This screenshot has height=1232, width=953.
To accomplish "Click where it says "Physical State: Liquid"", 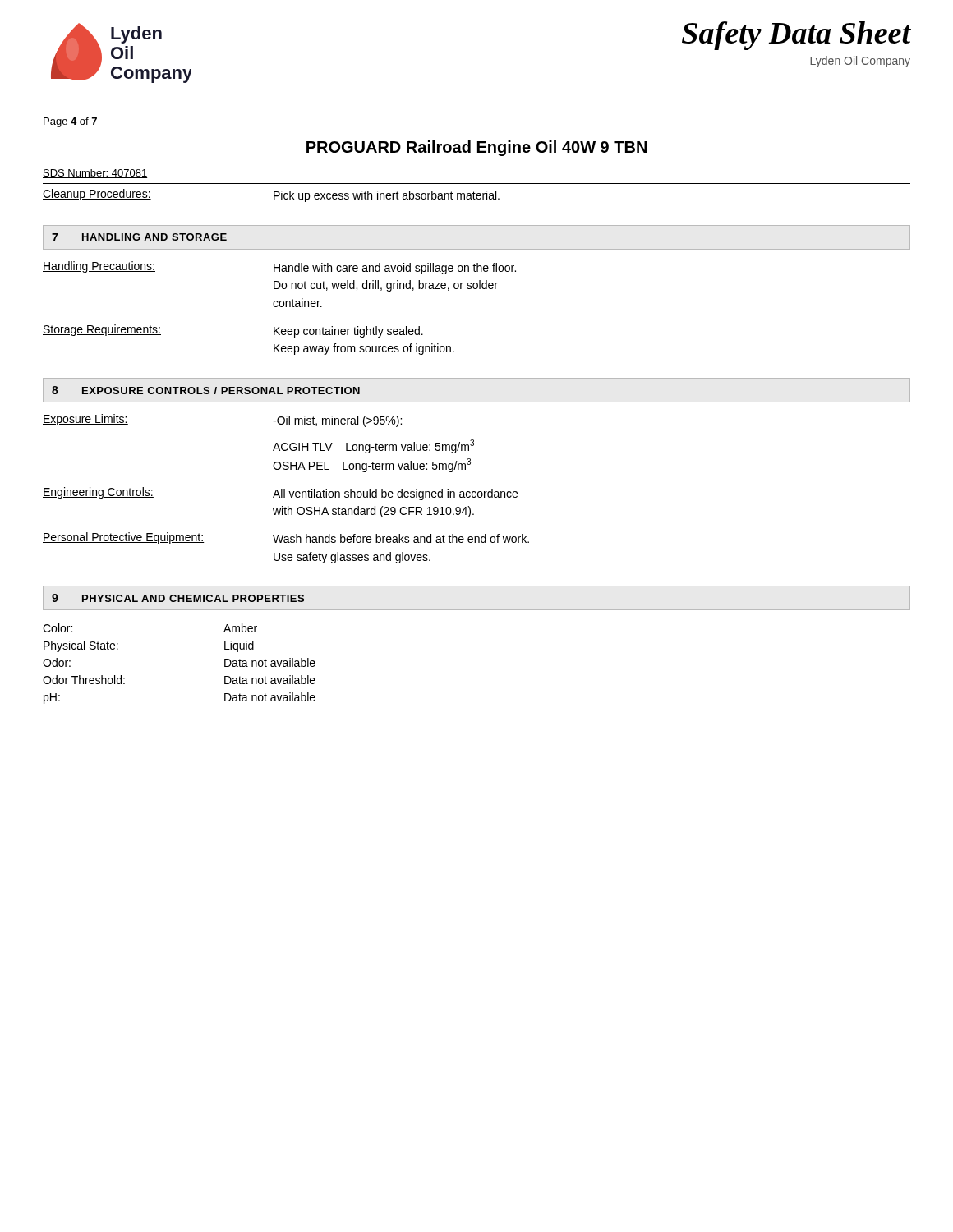I will pos(80,646).
